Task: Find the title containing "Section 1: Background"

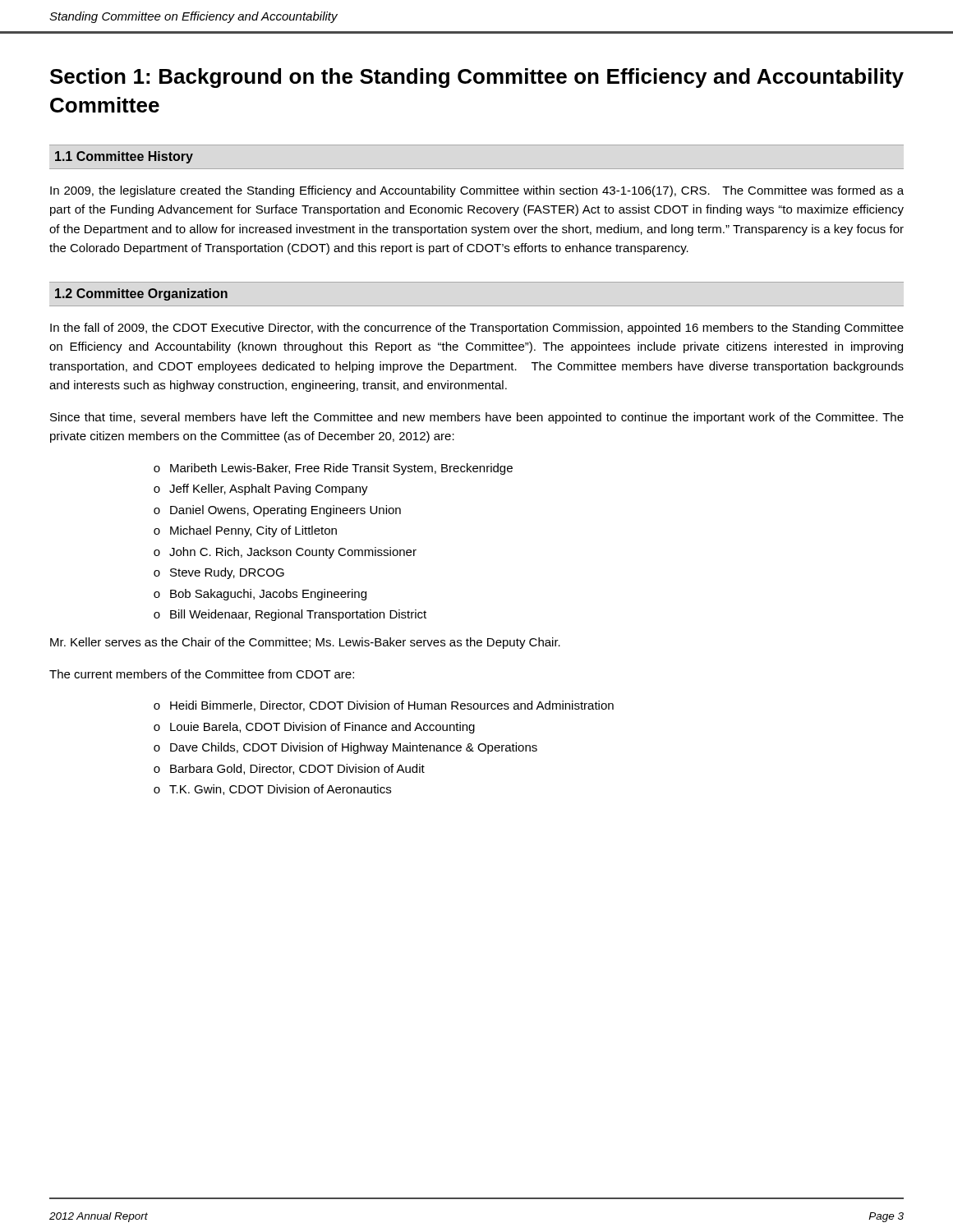Action: [x=476, y=91]
